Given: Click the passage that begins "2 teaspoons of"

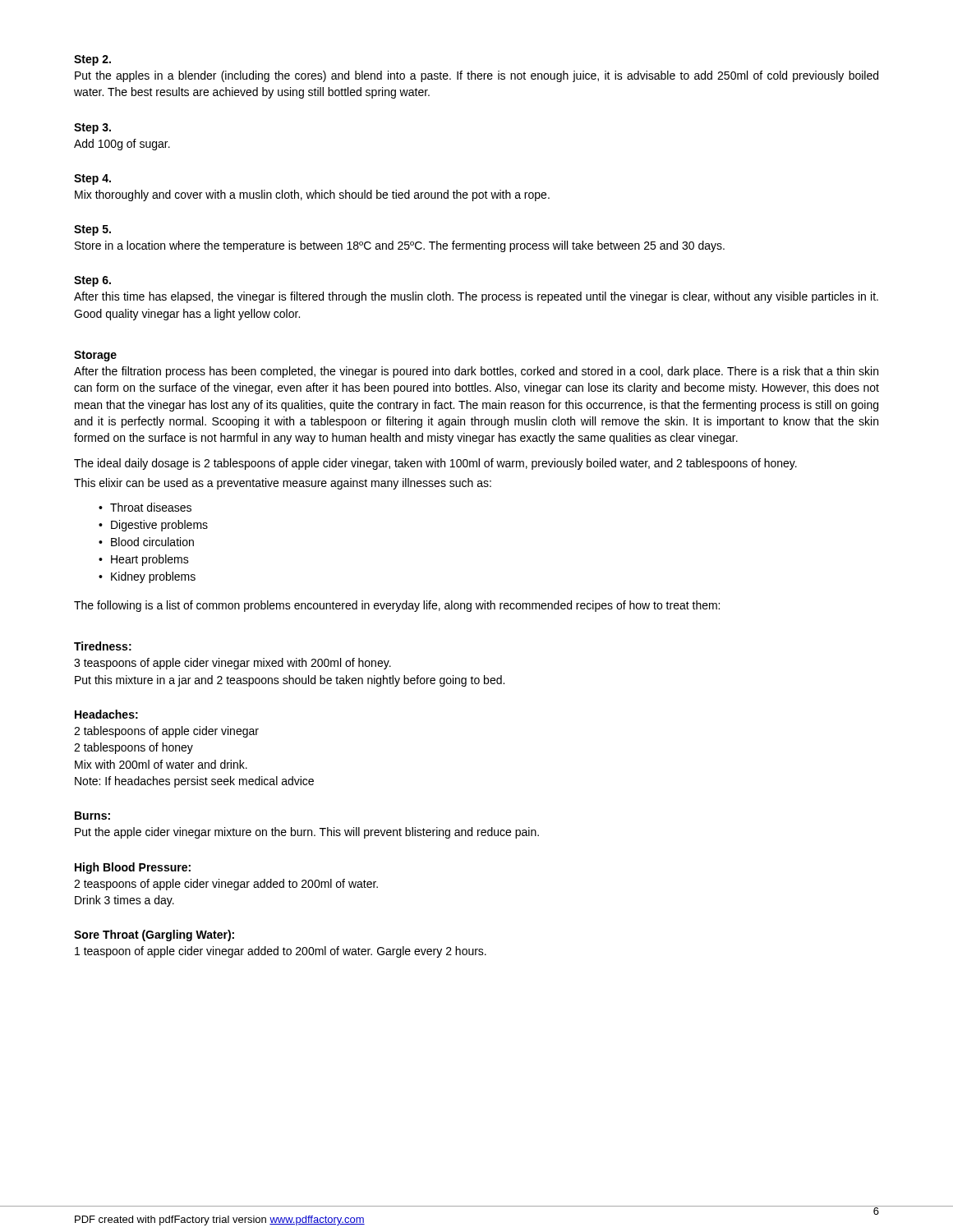Looking at the screenshot, I should click(226, 892).
